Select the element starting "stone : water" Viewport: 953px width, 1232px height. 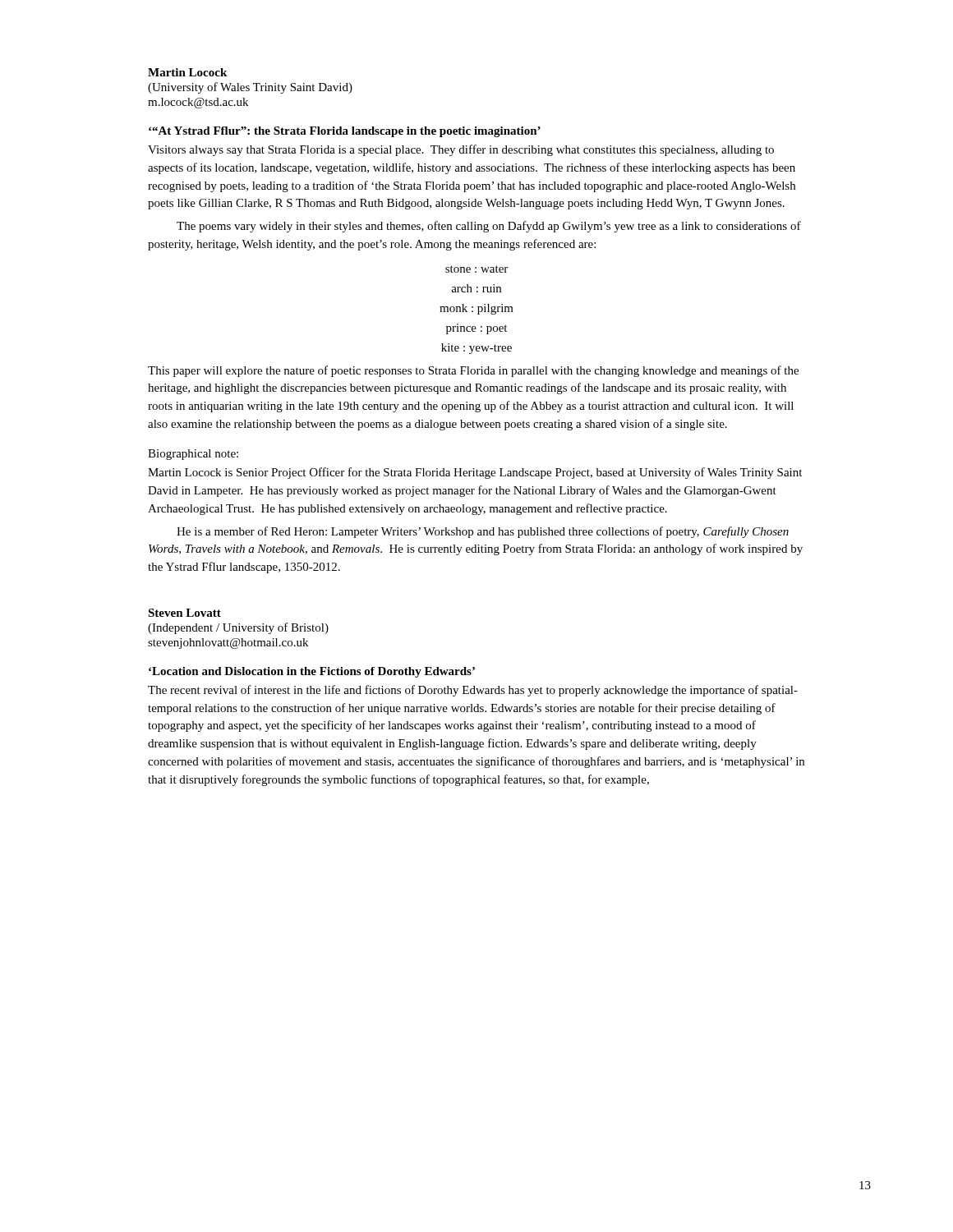coord(476,268)
